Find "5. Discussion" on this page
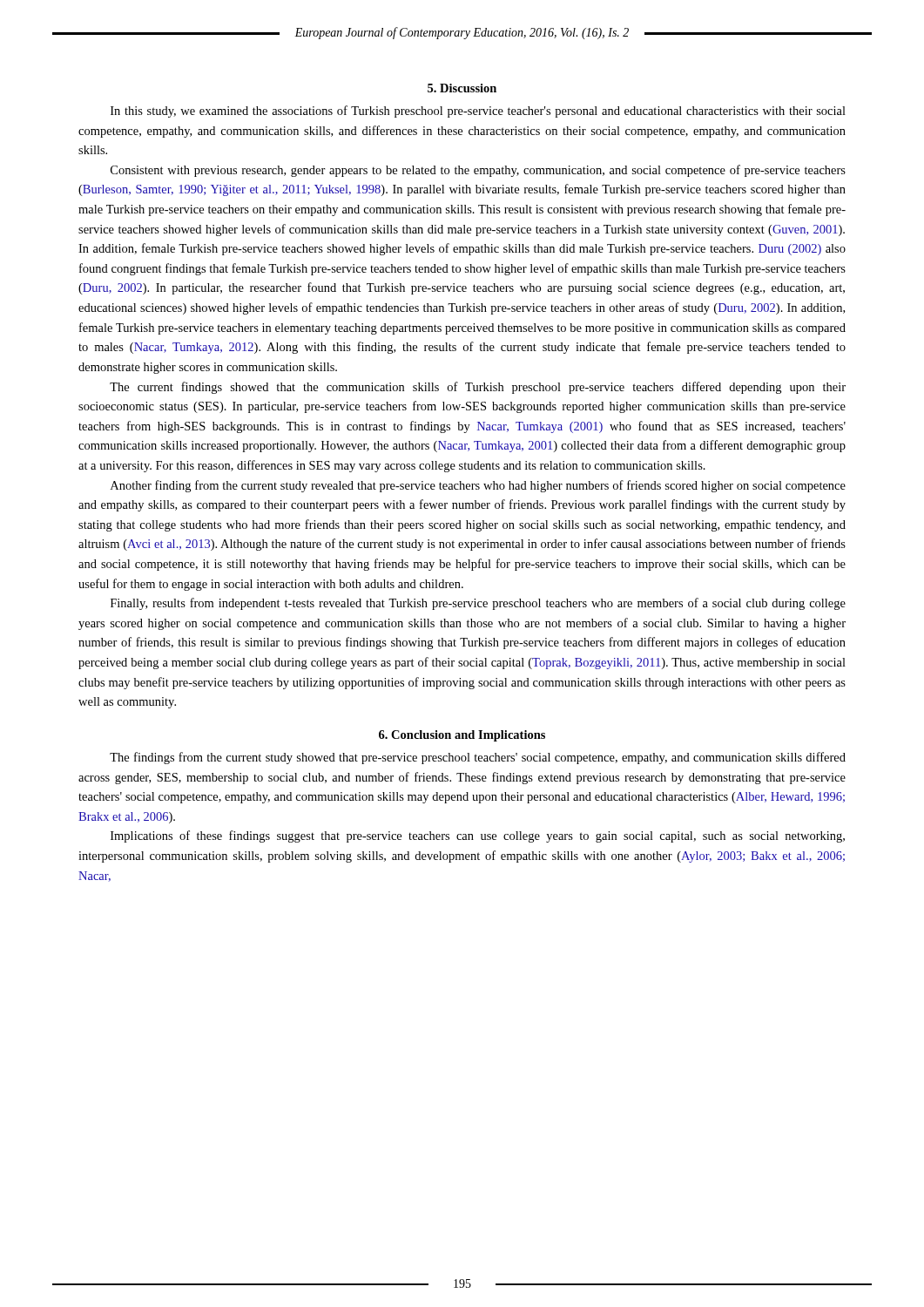 tap(462, 88)
